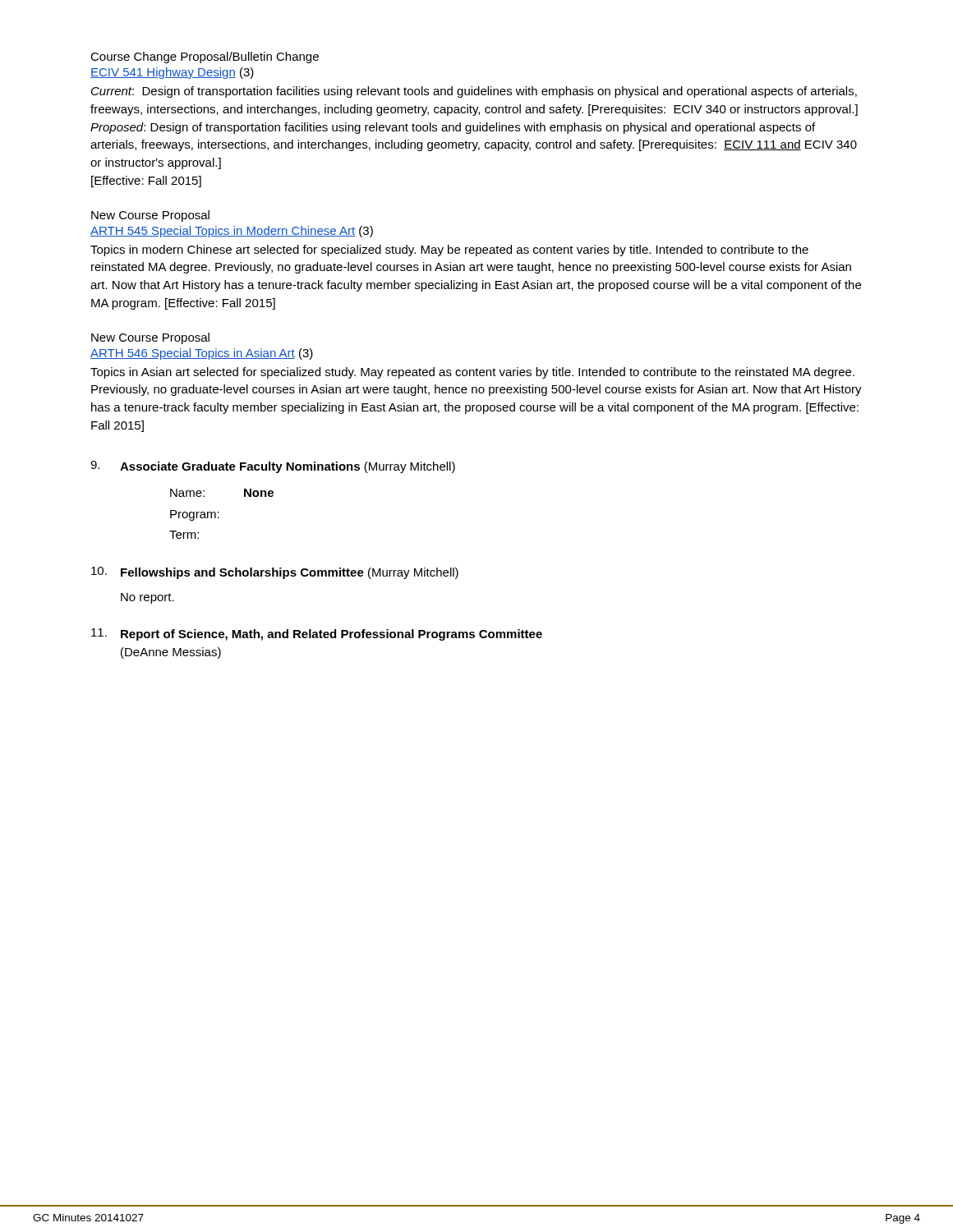
Task: Locate the list item that says "9. Associate Graduate"
Action: [x=273, y=467]
